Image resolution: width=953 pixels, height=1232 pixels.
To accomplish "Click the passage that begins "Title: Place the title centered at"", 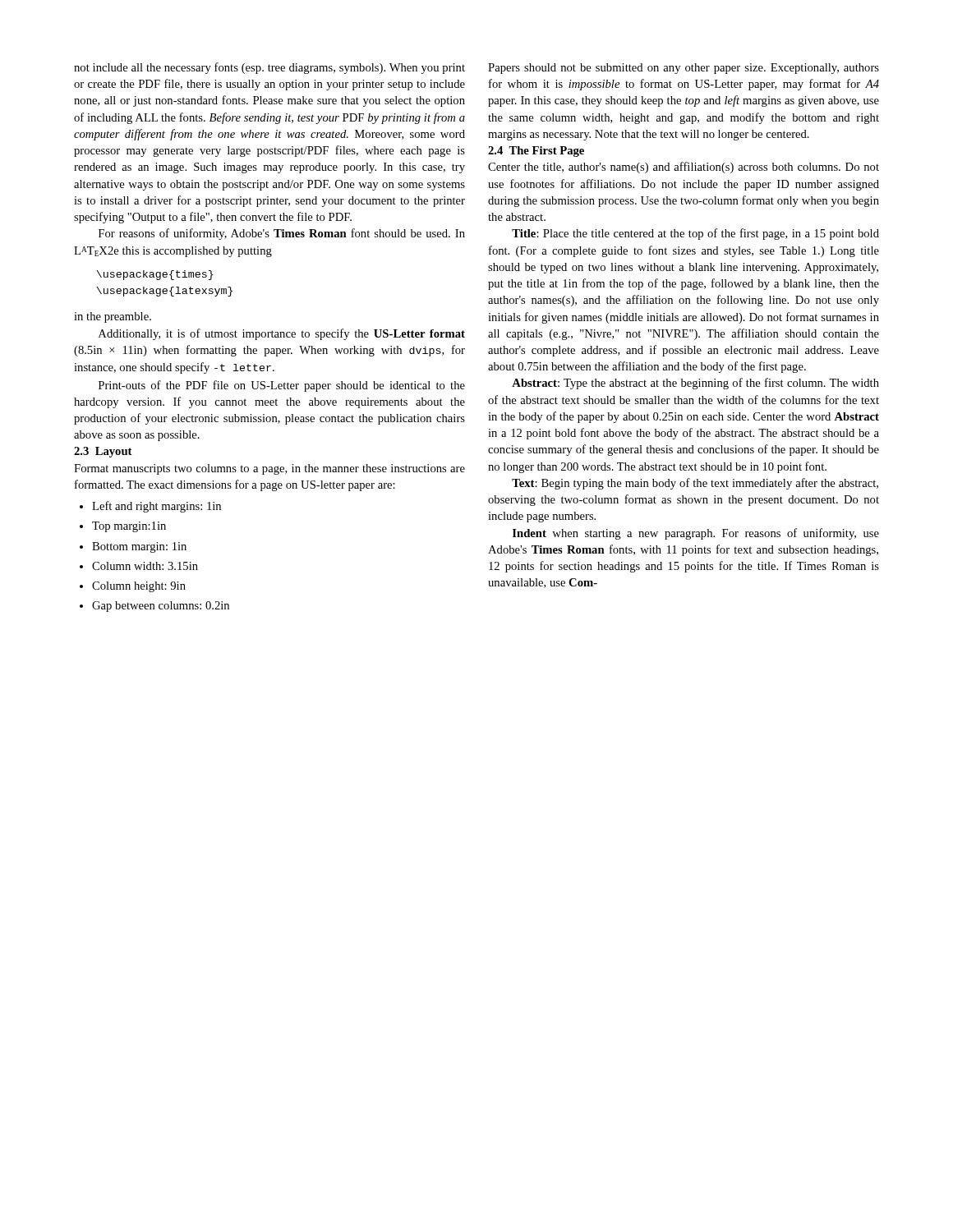I will point(684,300).
